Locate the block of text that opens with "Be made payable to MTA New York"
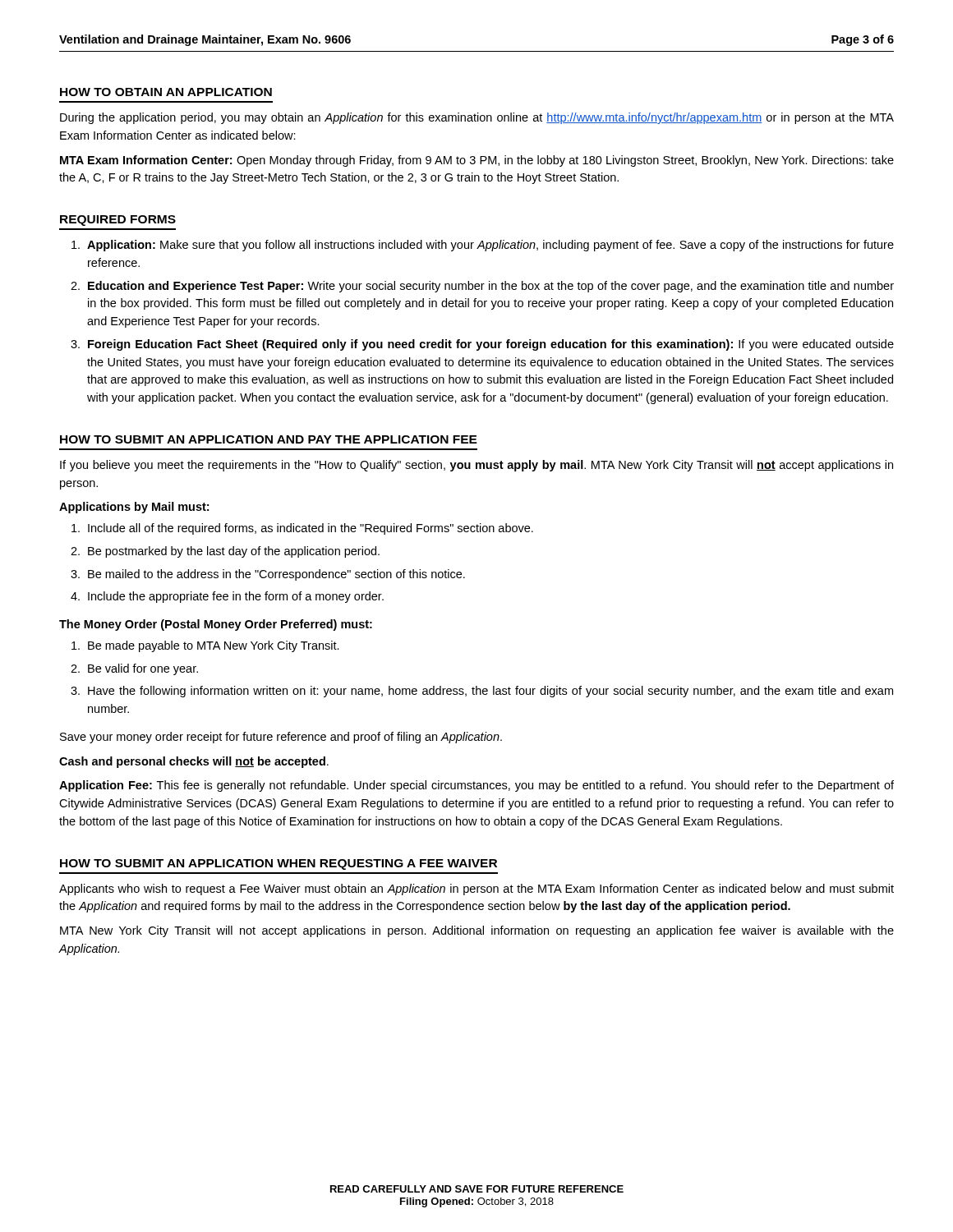The width and height of the screenshot is (953, 1232). point(213,645)
